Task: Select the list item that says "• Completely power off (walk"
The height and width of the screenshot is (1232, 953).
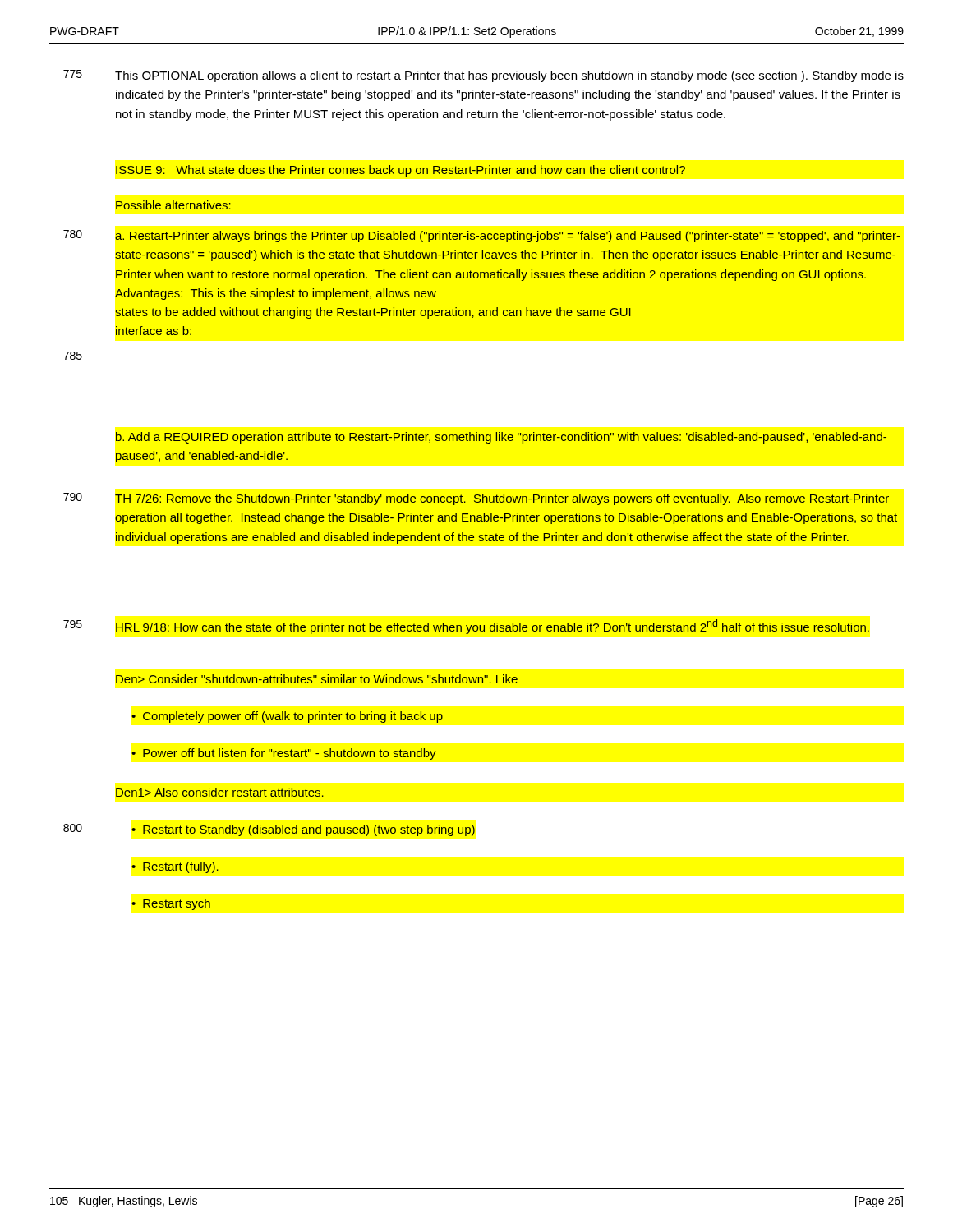Action: (x=287, y=716)
